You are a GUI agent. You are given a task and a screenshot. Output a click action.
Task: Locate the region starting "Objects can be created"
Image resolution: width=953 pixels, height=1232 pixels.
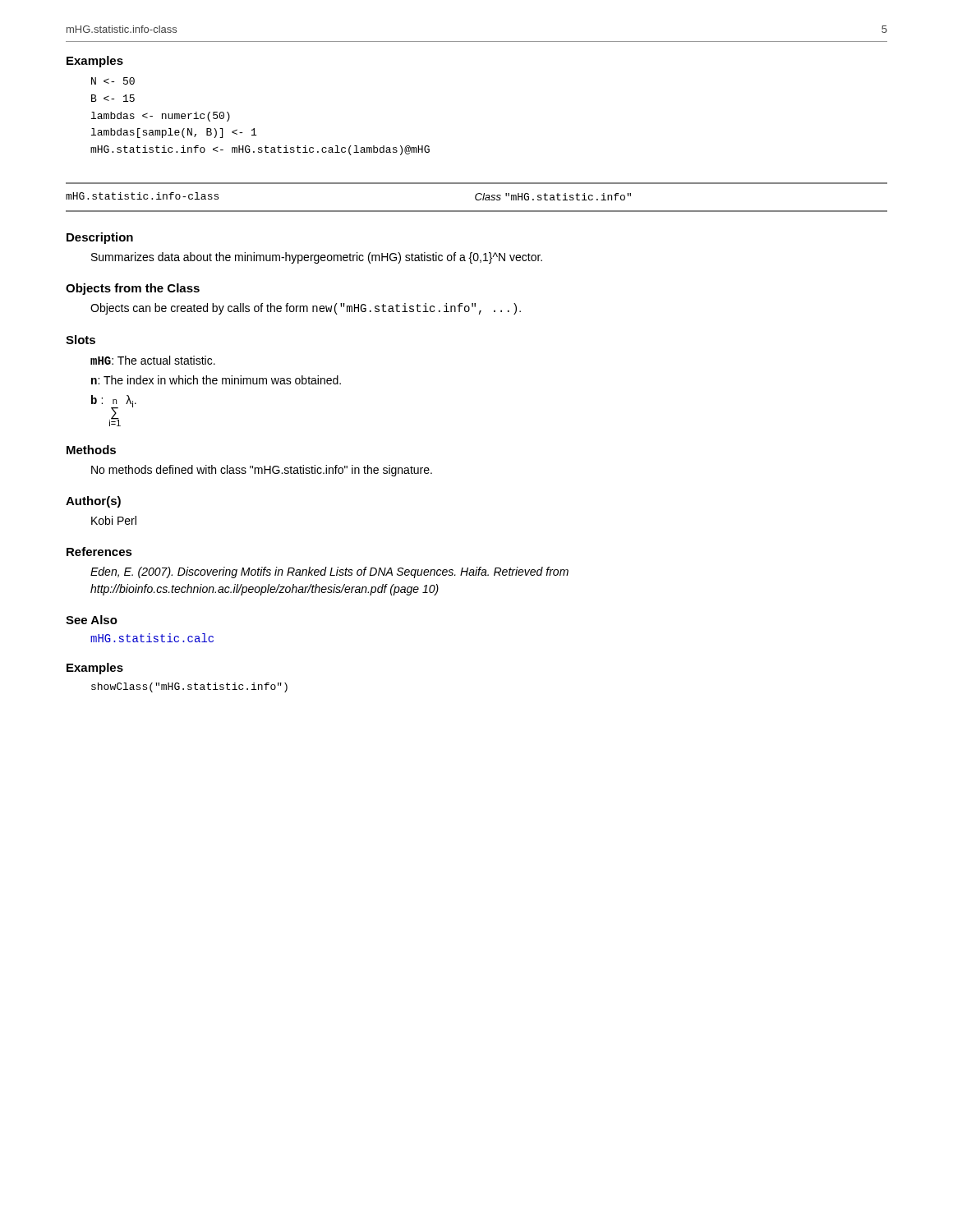point(306,308)
